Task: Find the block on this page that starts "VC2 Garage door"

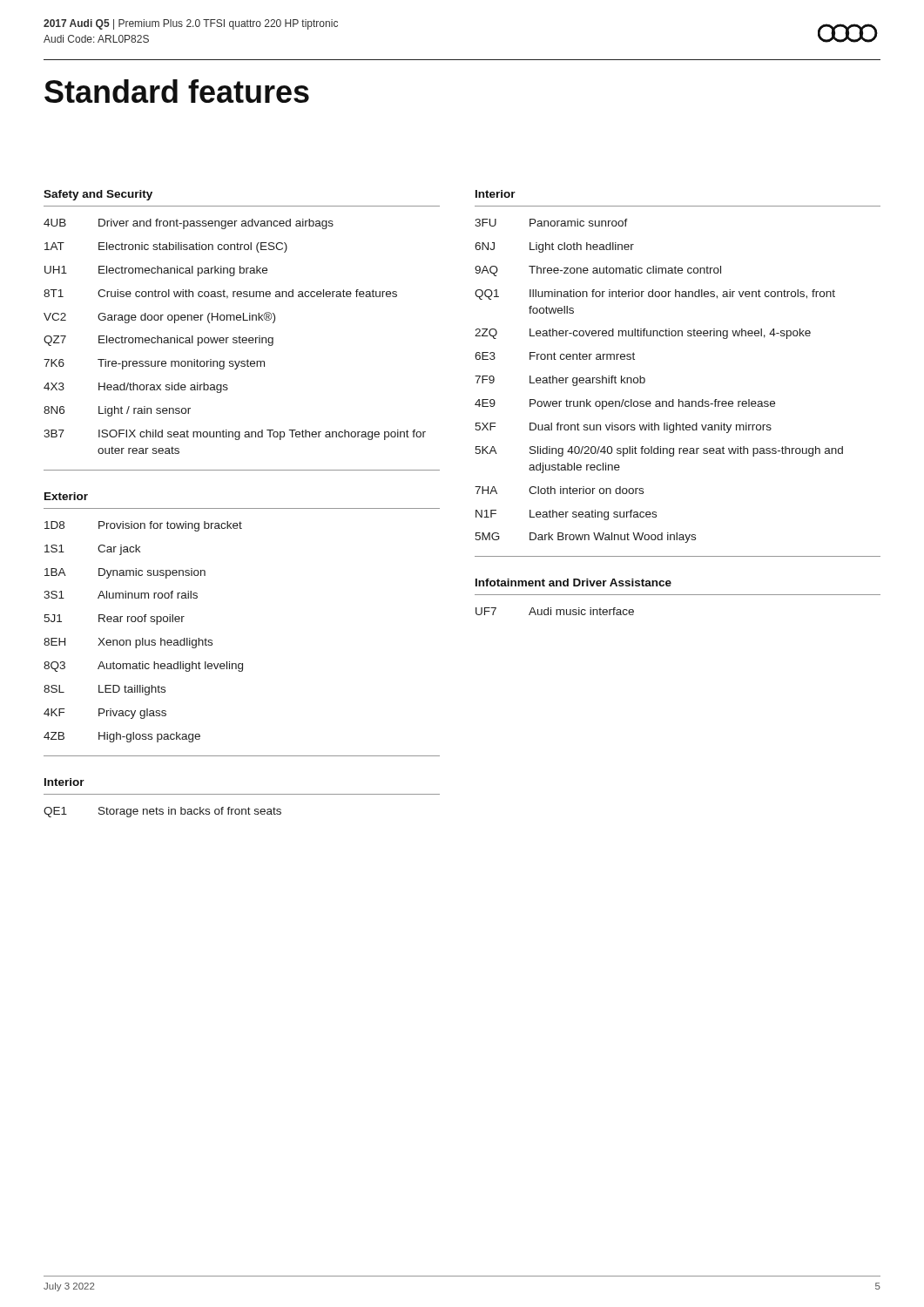Action: click(242, 317)
